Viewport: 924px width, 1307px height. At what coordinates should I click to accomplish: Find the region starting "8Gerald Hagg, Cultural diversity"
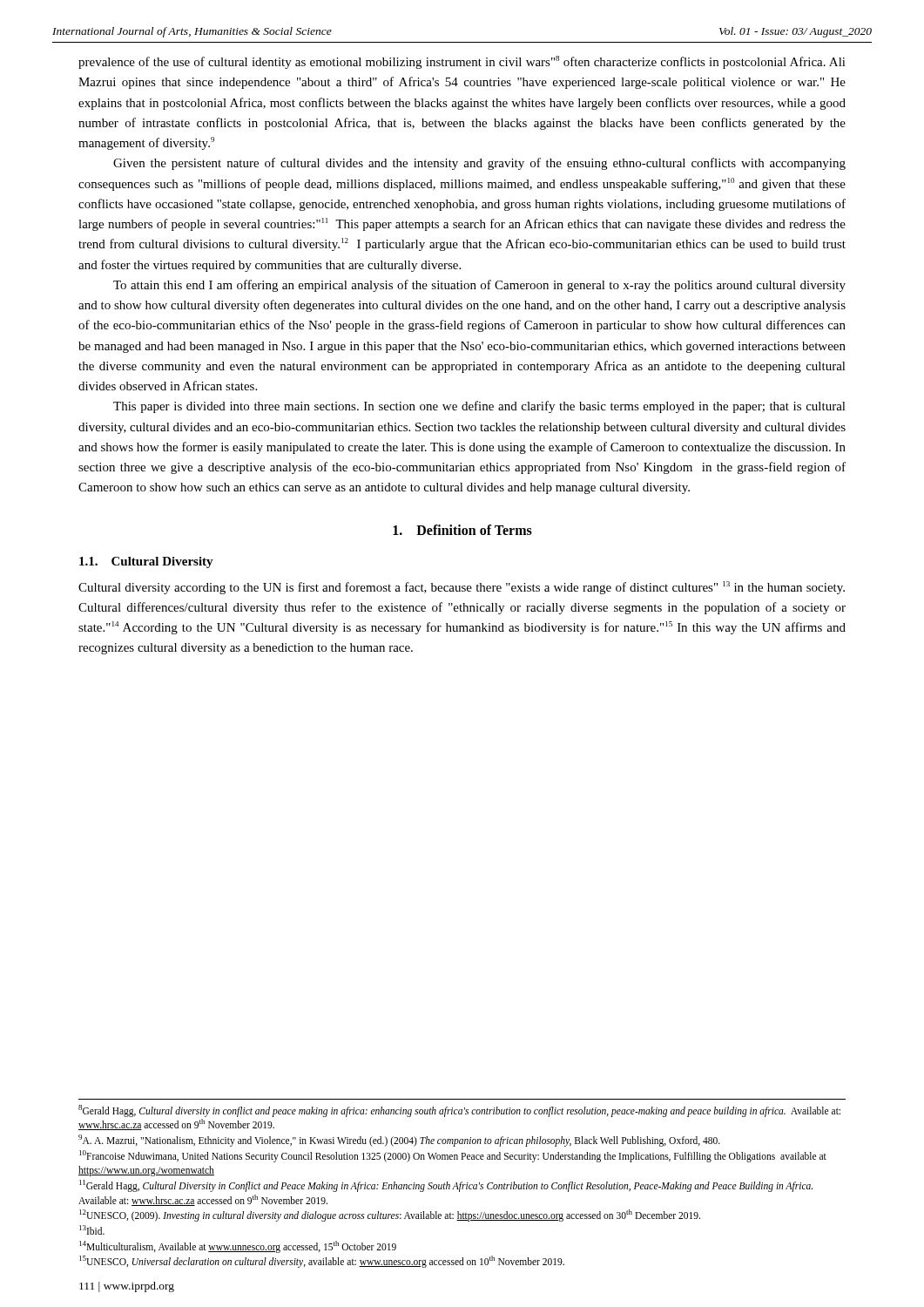click(460, 1117)
